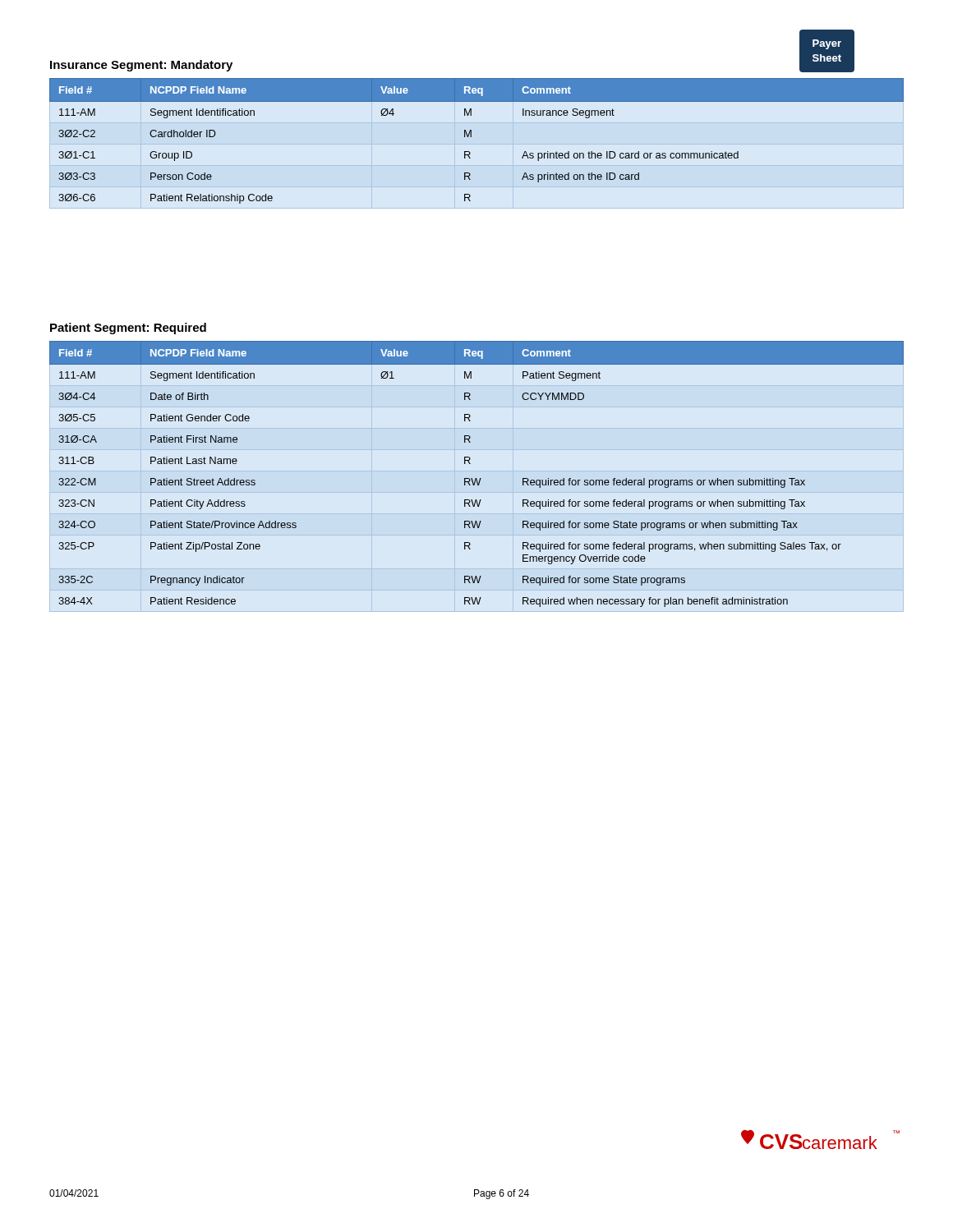Where does it say "Patient Segment: Required"?

pyautogui.click(x=128, y=327)
